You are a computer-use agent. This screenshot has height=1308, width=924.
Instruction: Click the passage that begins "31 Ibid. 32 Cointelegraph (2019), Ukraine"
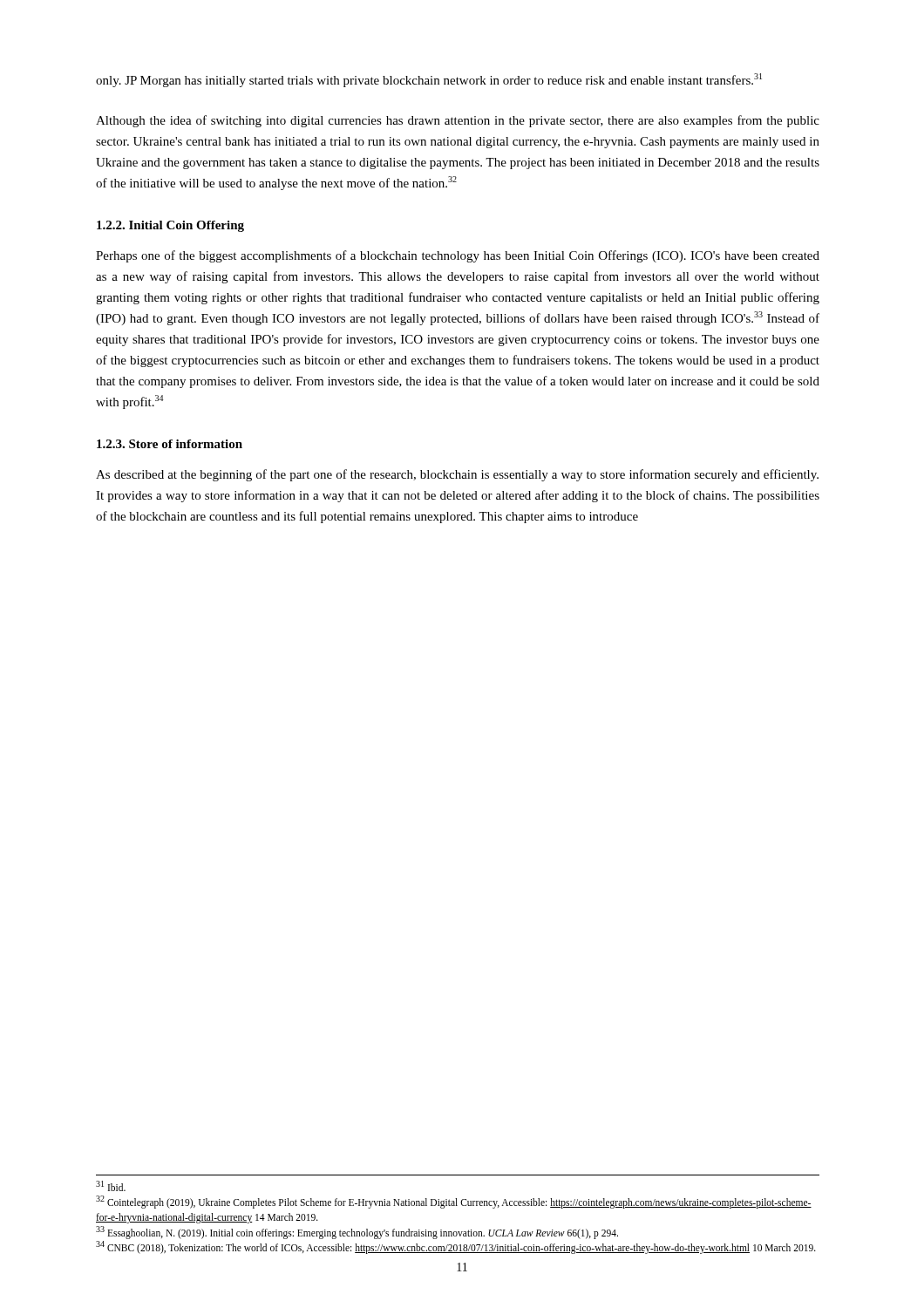click(456, 1216)
